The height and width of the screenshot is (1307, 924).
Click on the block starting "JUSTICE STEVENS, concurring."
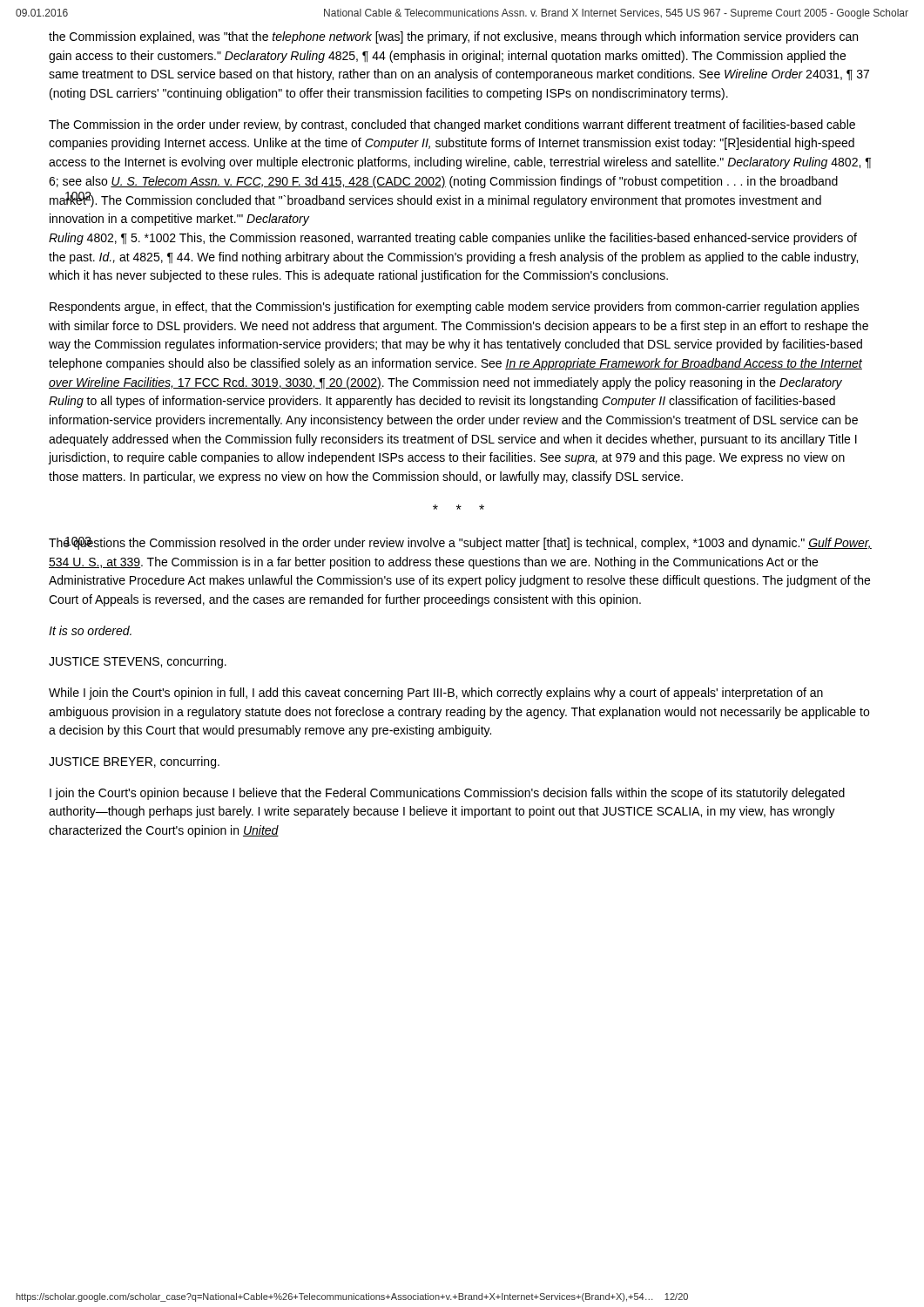point(138,662)
